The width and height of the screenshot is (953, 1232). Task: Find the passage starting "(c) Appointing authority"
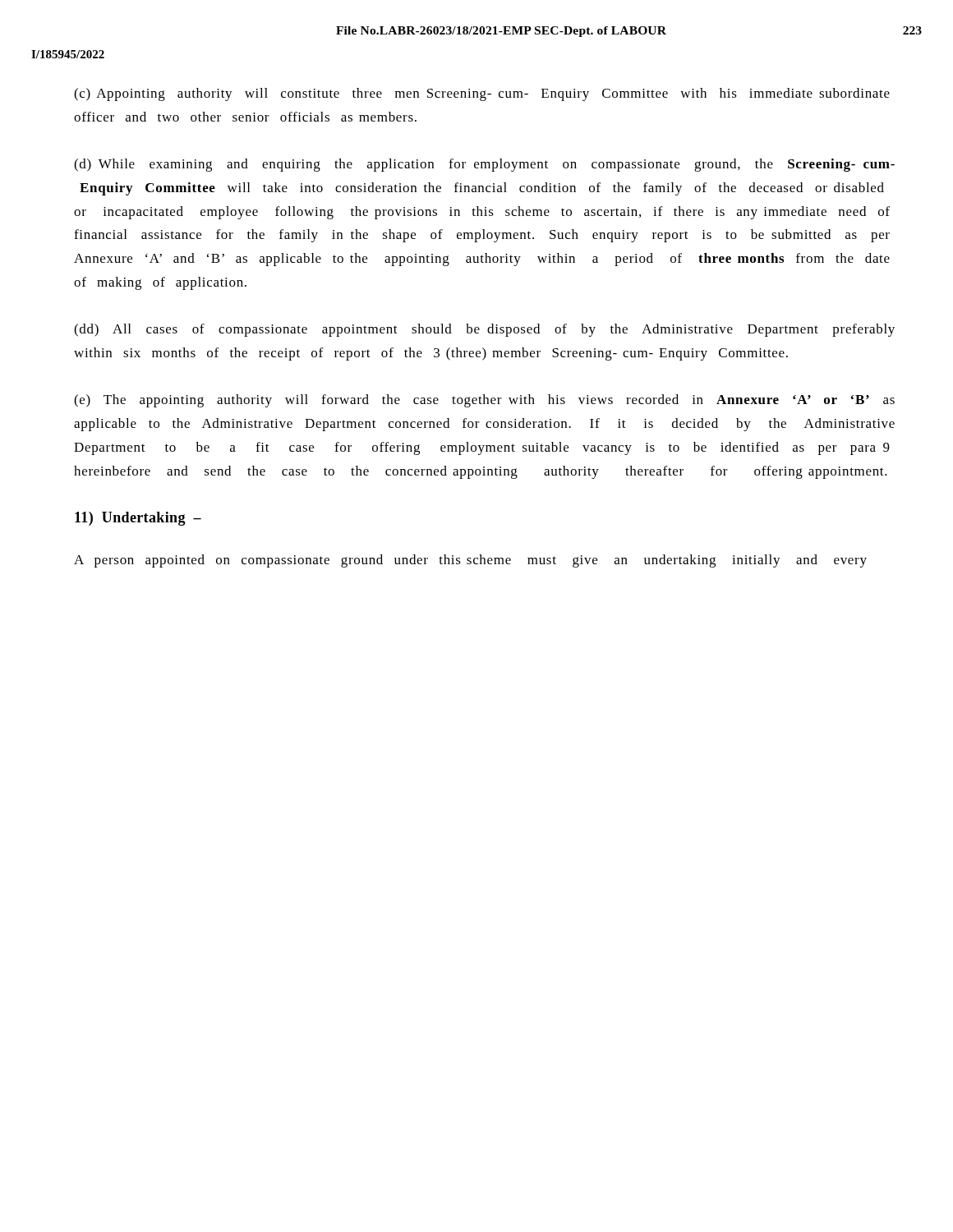[x=485, y=105]
